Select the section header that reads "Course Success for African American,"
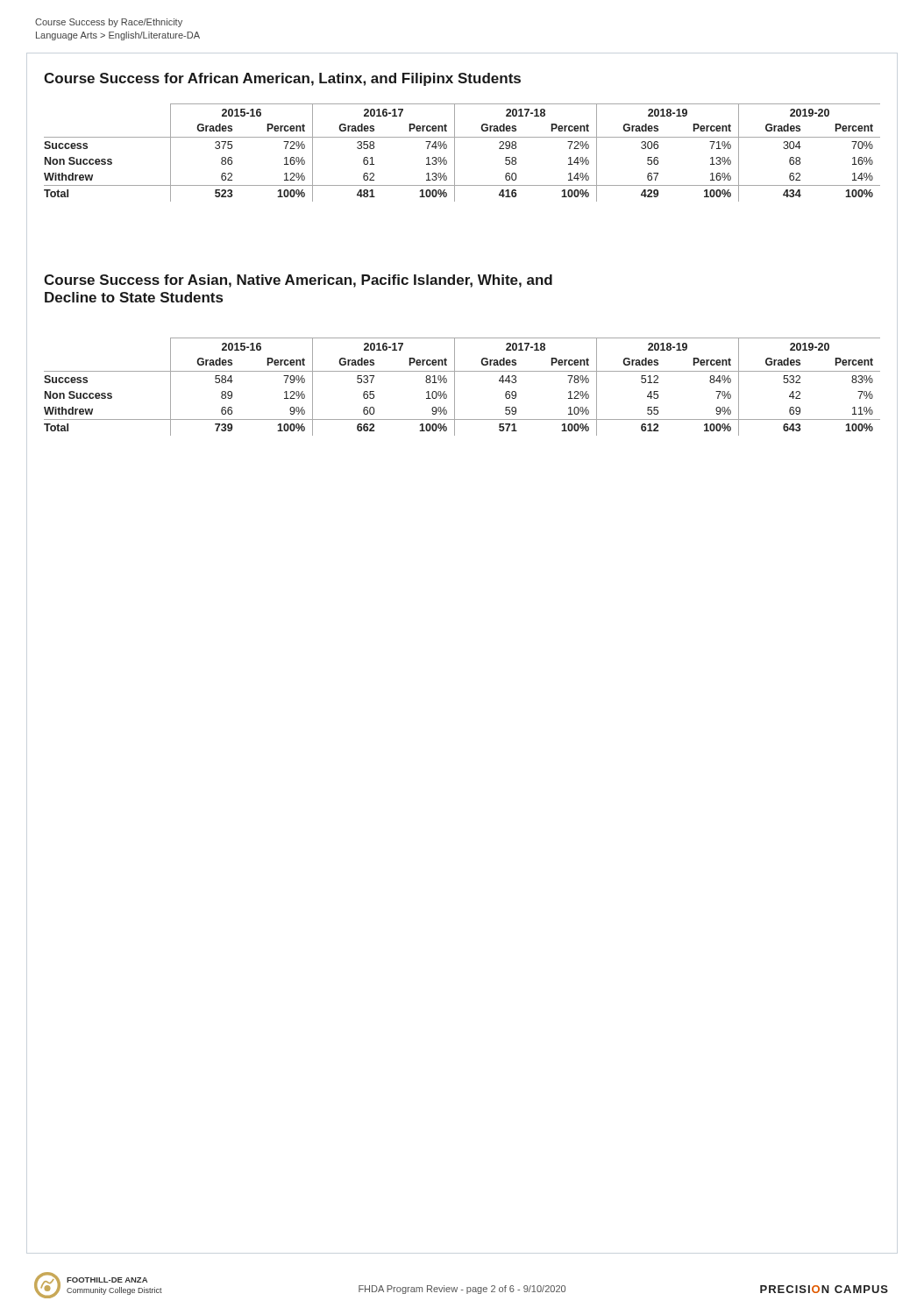924x1315 pixels. point(462,79)
